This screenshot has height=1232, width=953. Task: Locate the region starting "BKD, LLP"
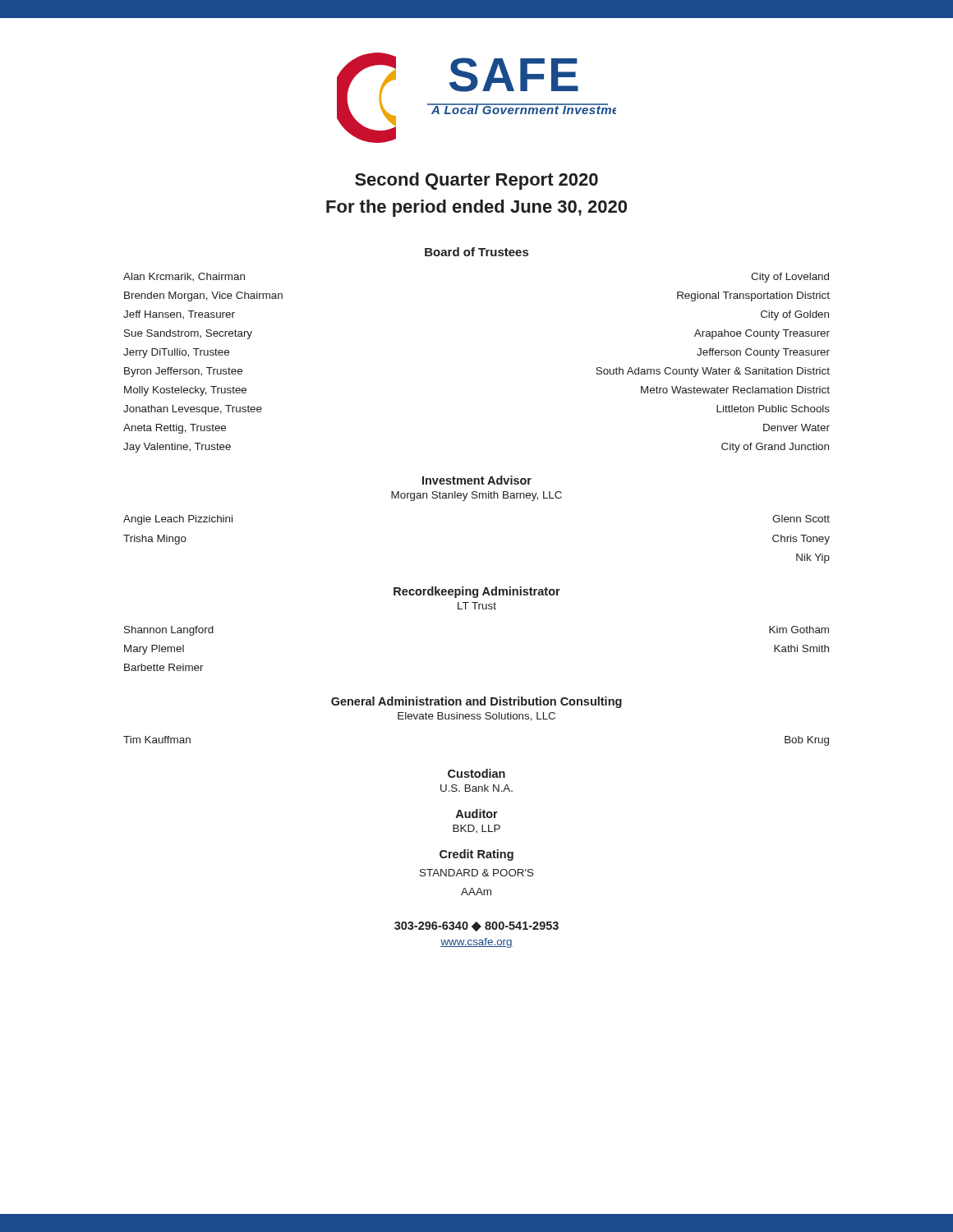pos(476,828)
